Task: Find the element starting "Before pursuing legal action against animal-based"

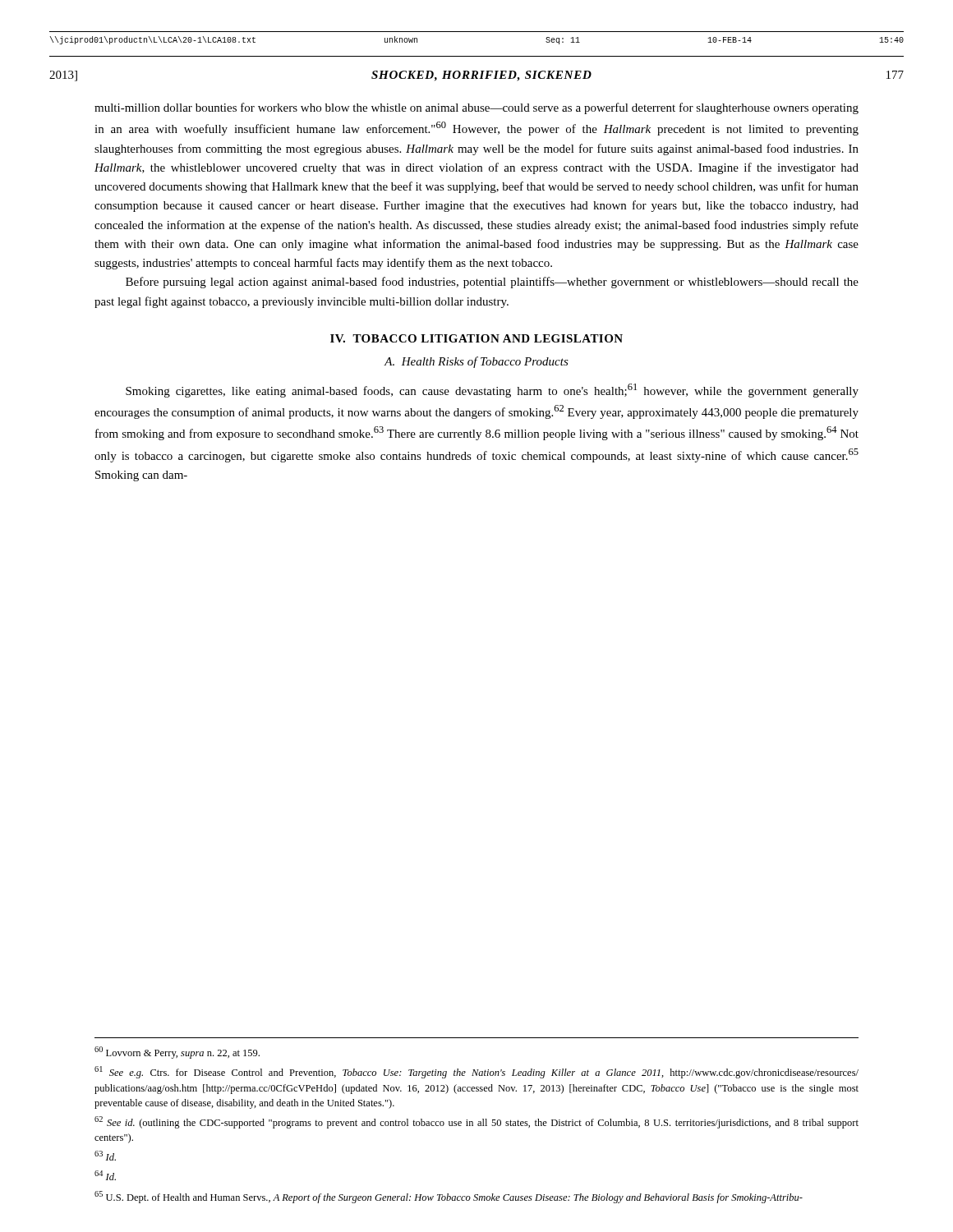Action: 476,292
